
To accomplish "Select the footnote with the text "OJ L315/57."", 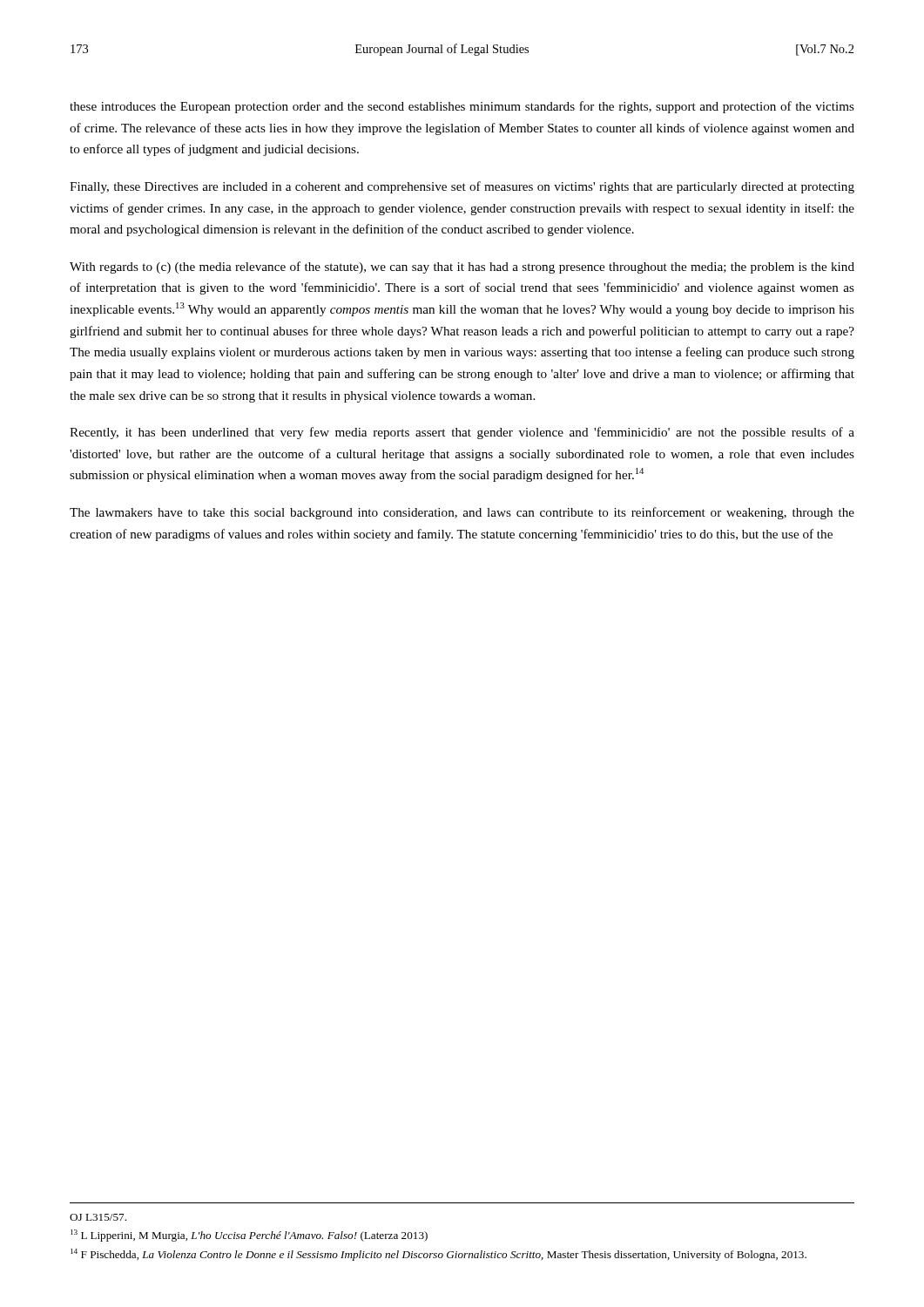I will [98, 1217].
